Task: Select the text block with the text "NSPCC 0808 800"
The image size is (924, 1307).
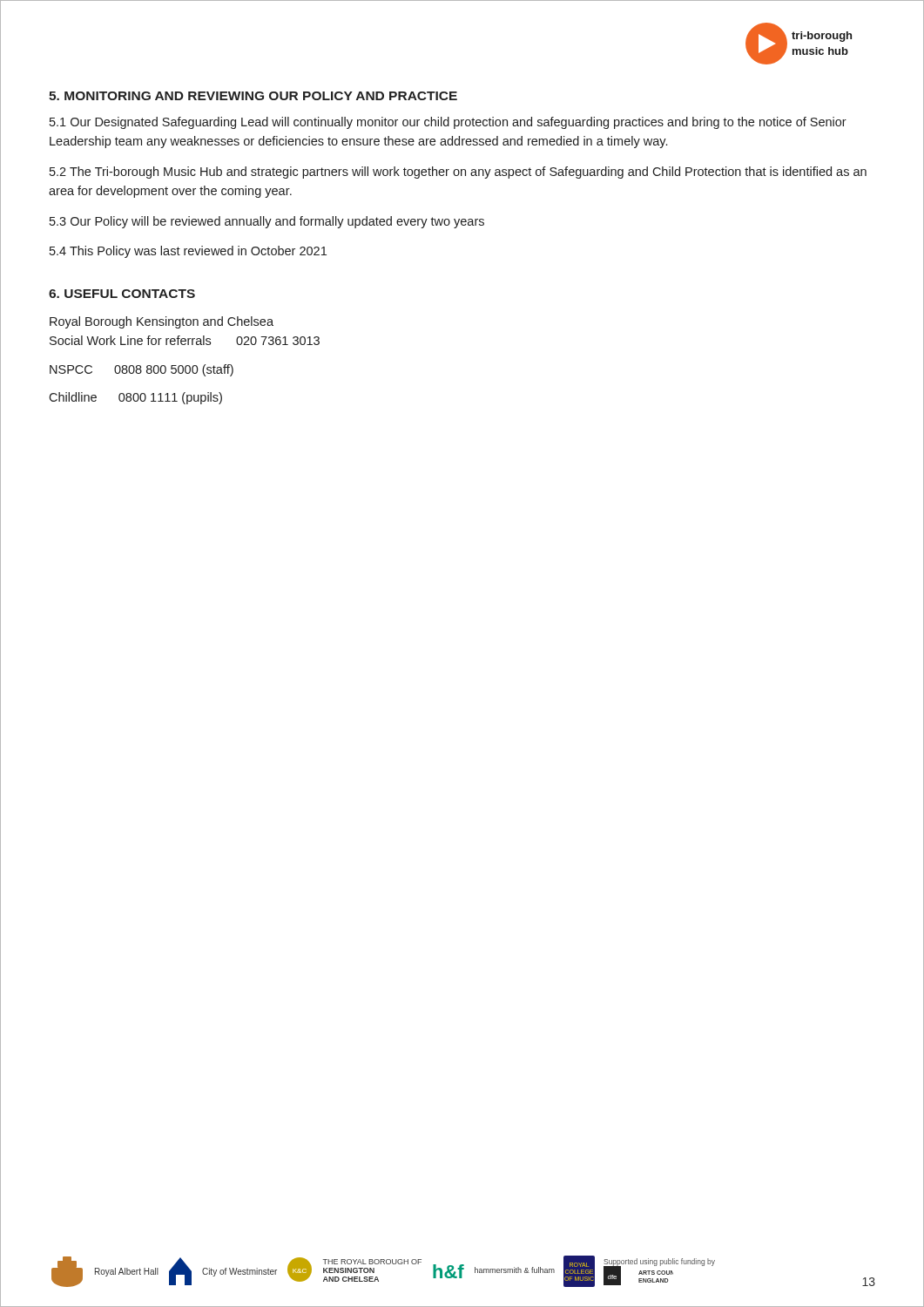Action: 141,369
